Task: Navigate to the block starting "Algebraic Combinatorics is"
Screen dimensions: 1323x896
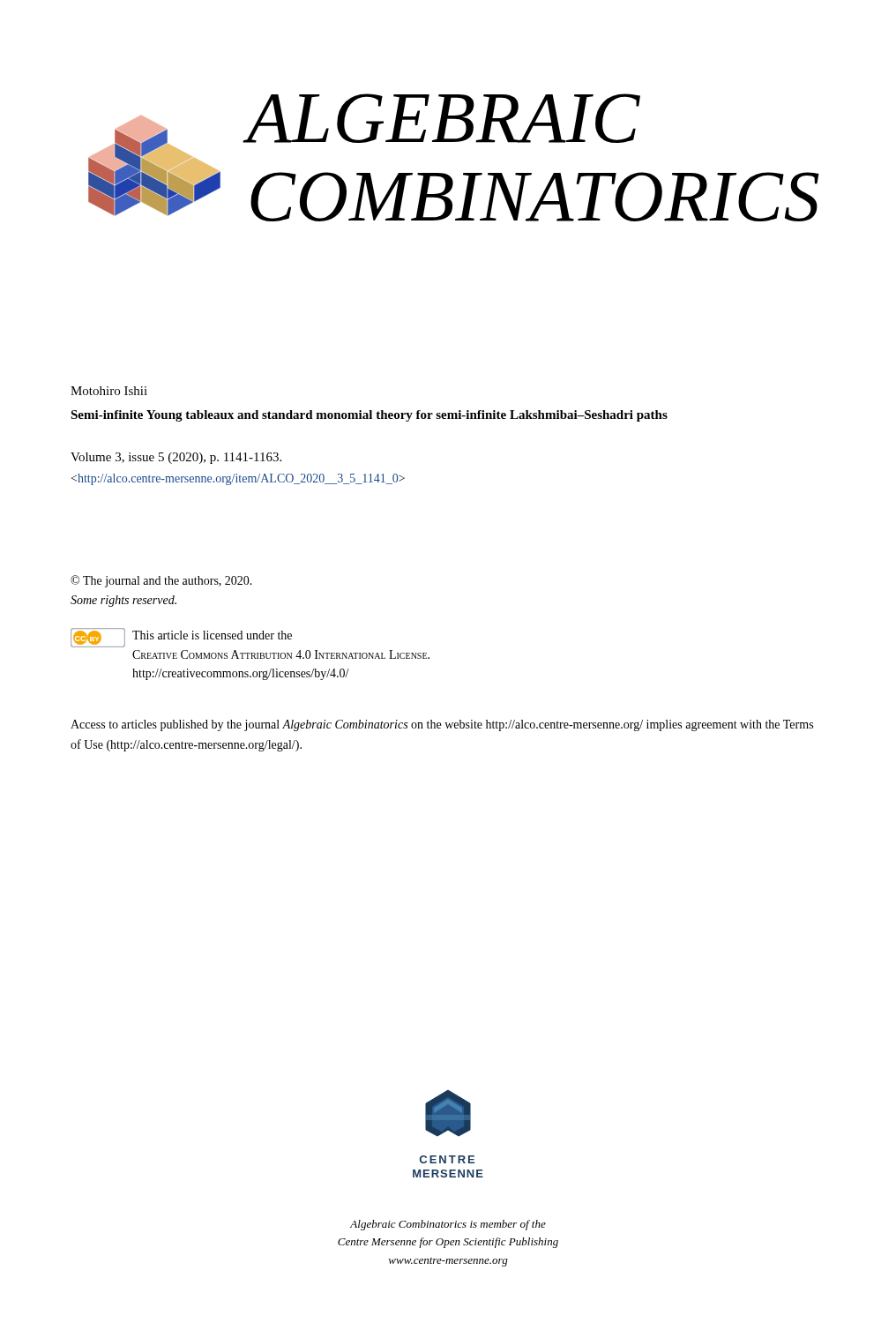Action: [448, 1242]
